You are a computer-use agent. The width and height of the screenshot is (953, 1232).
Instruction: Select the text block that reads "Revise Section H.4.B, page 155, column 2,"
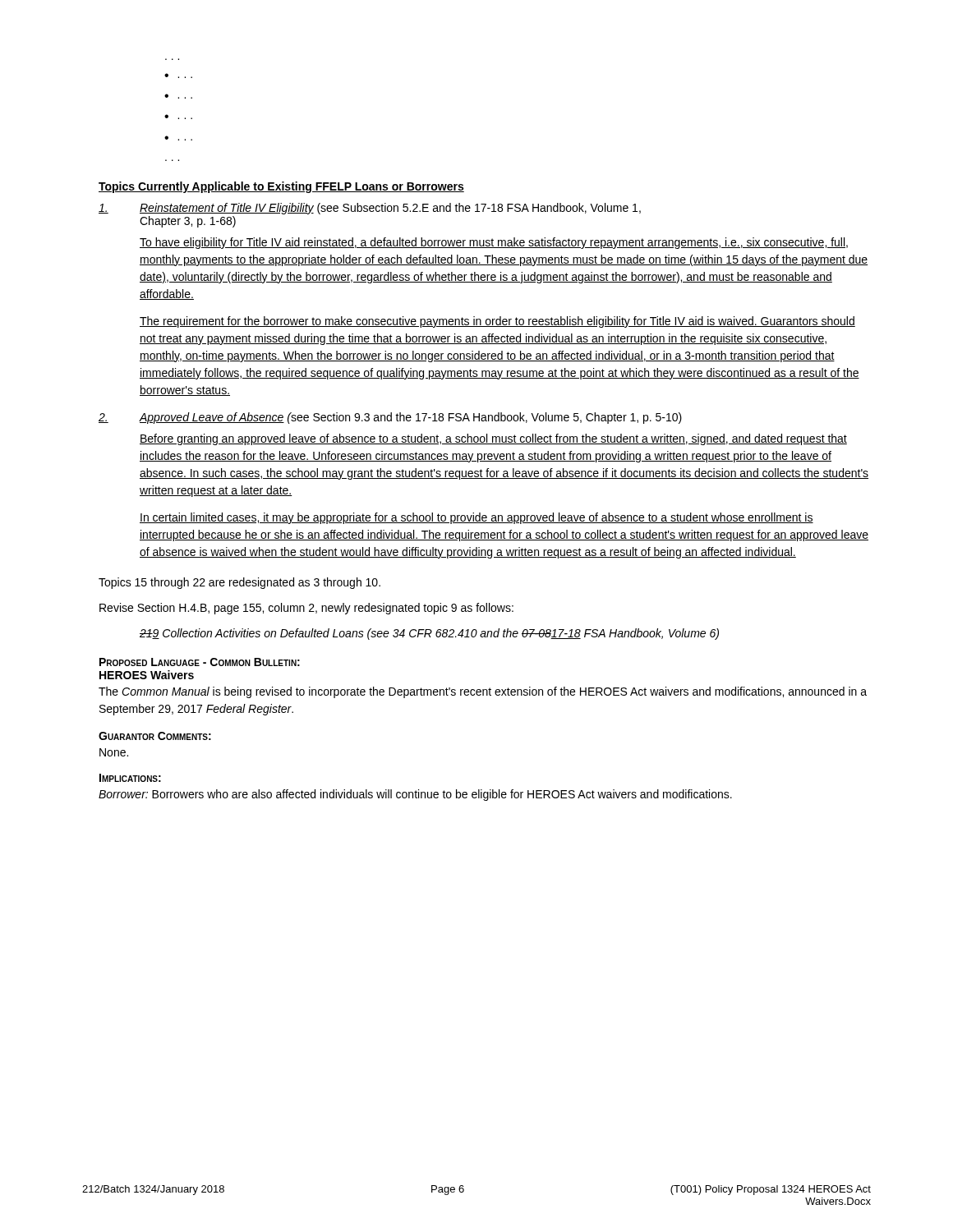(x=306, y=608)
